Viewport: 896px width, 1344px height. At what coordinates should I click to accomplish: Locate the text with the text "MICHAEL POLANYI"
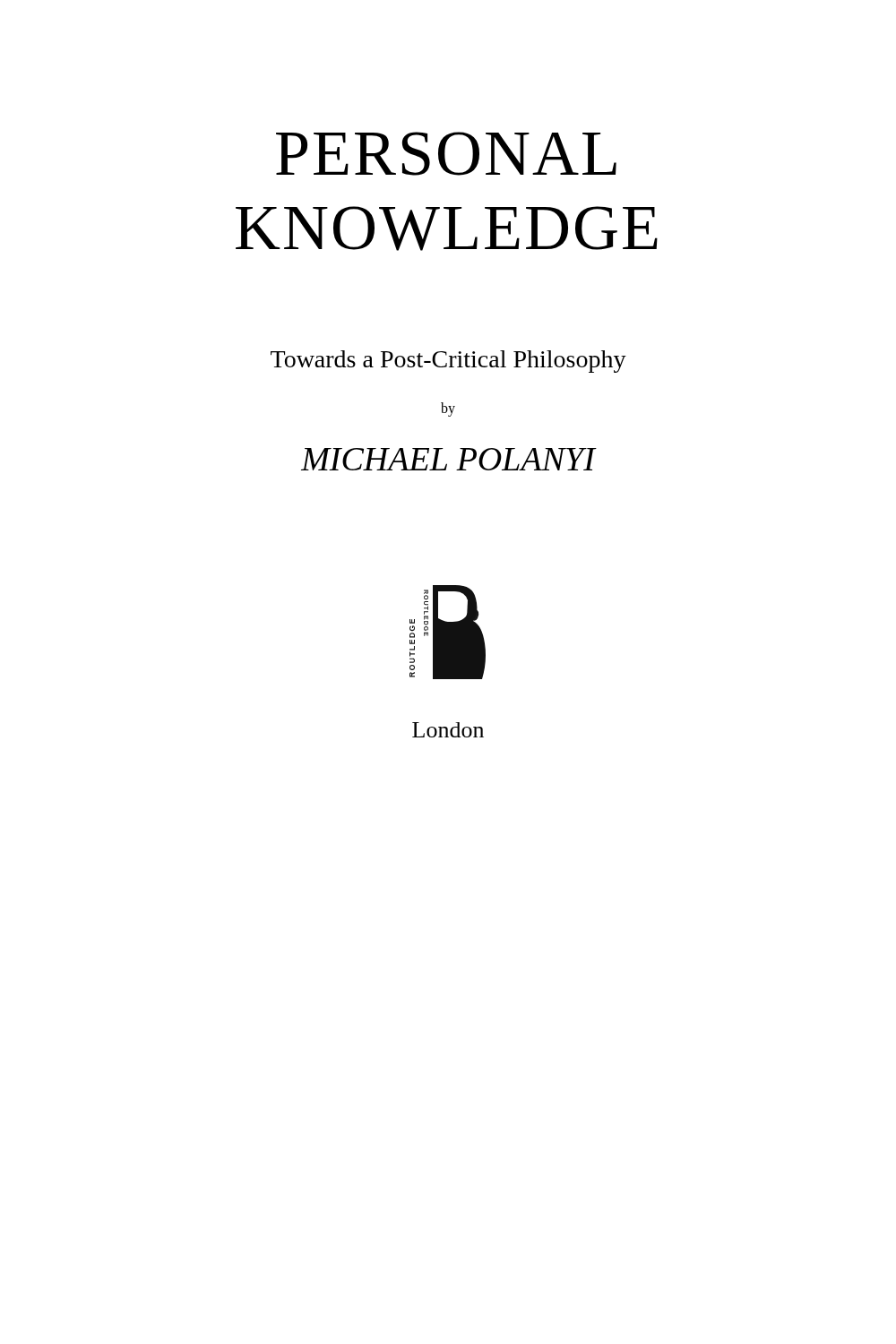[448, 459]
